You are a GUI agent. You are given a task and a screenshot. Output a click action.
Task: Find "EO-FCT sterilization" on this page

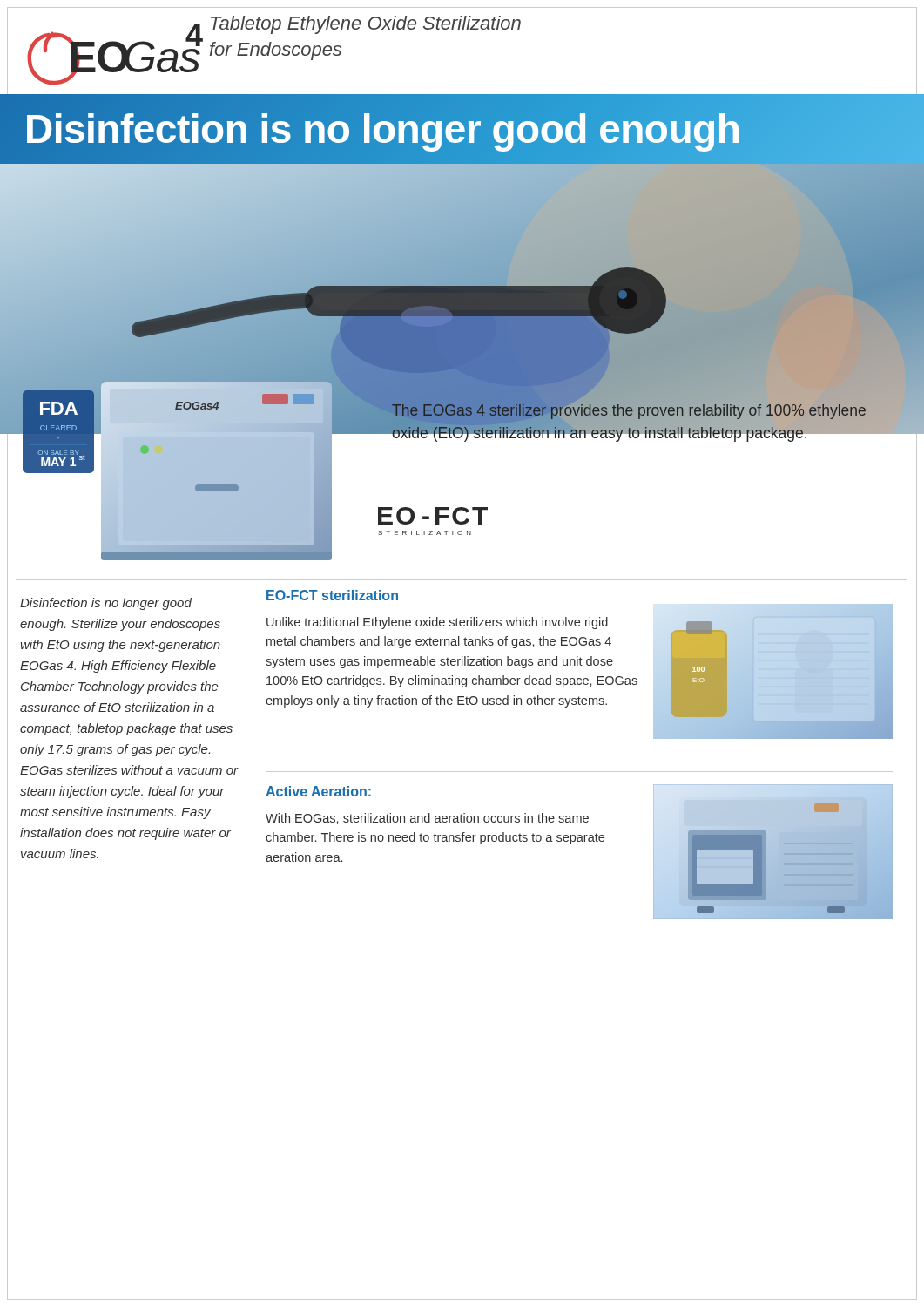pyautogui.click(x=332, y=595)
